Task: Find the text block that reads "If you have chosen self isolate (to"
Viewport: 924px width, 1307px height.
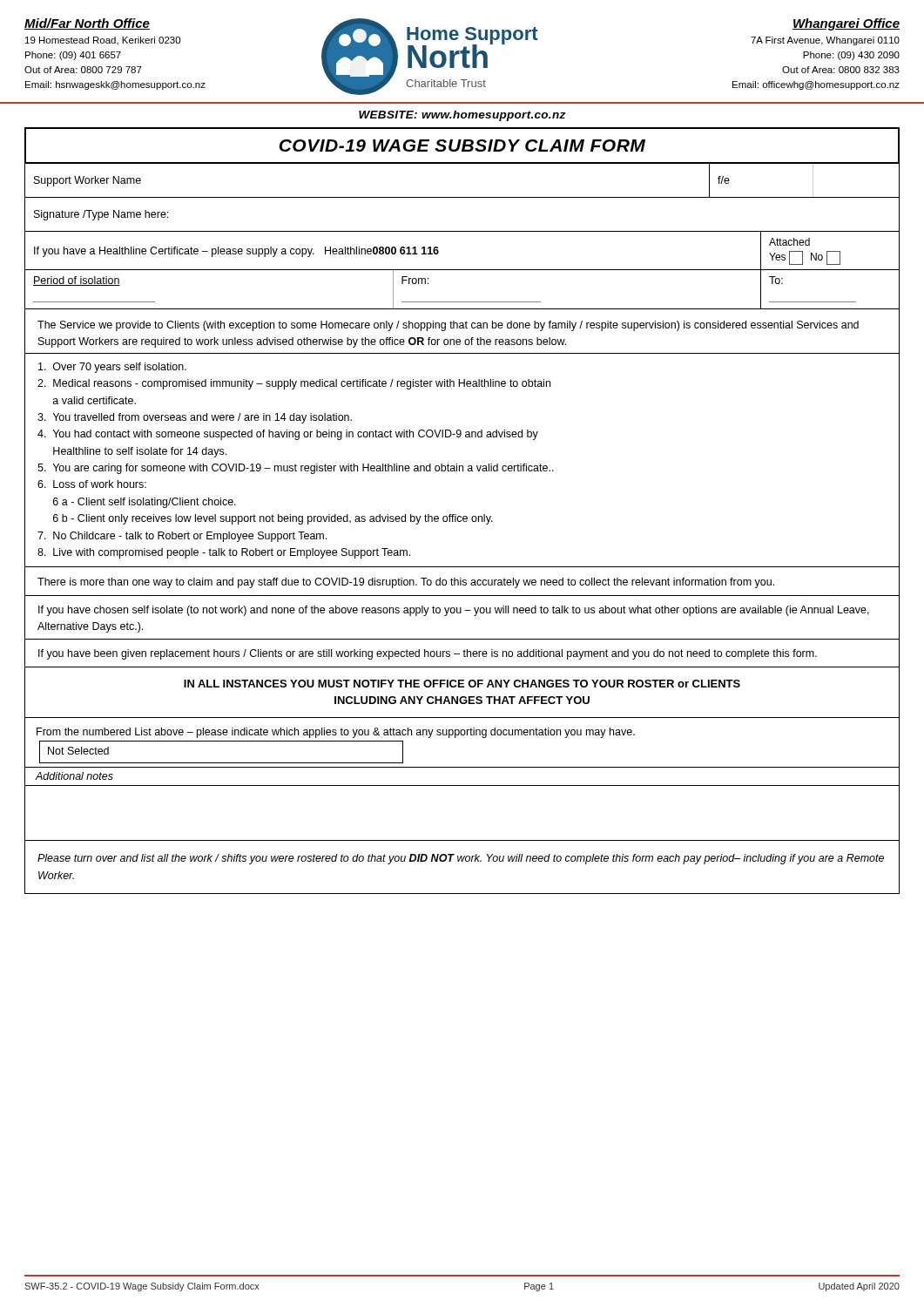Action: click(453, 618)
